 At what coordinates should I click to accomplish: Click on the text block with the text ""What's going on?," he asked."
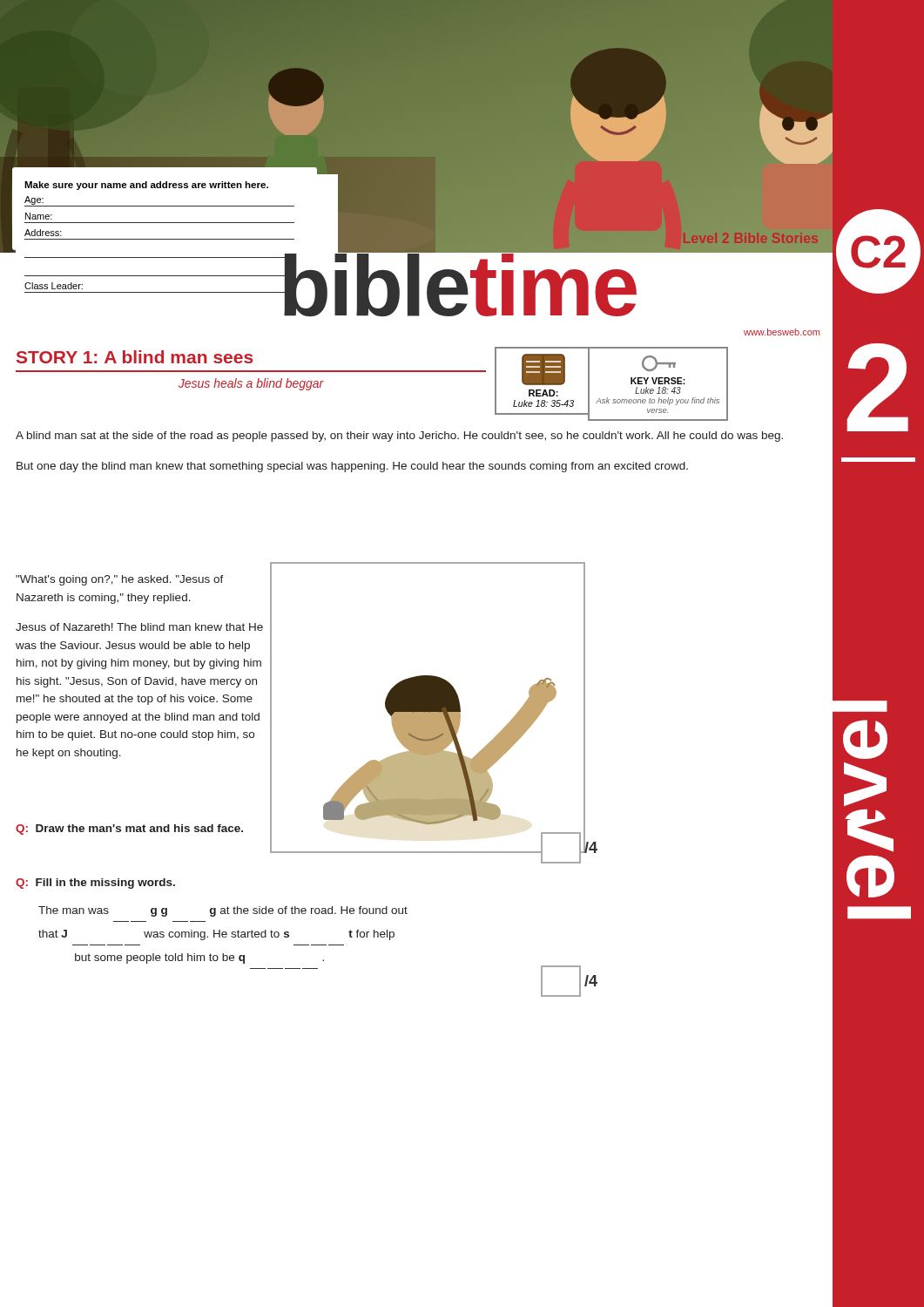[142, 666]
